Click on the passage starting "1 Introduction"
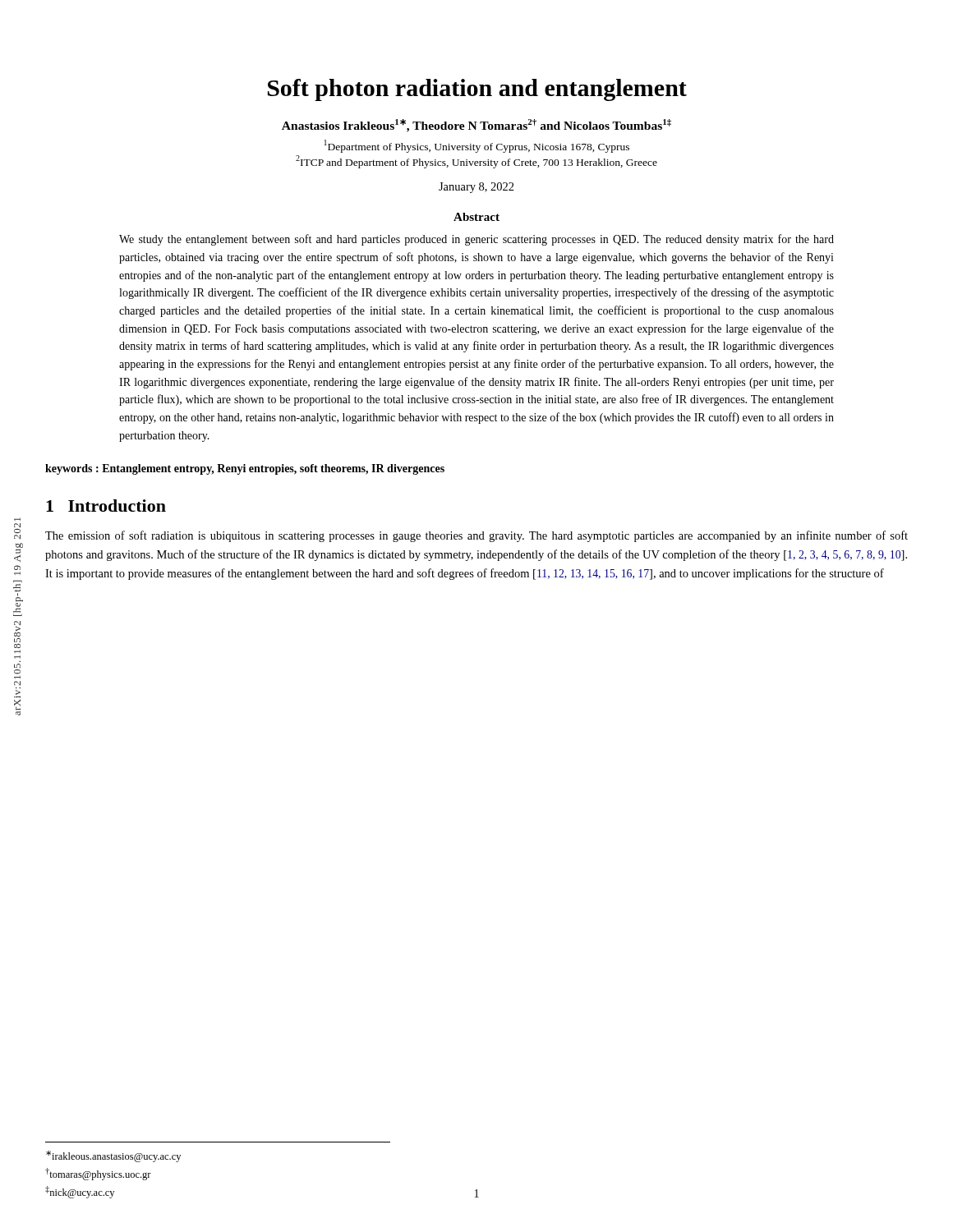The height and width of the screenshot is (1232, 953). 106,506
